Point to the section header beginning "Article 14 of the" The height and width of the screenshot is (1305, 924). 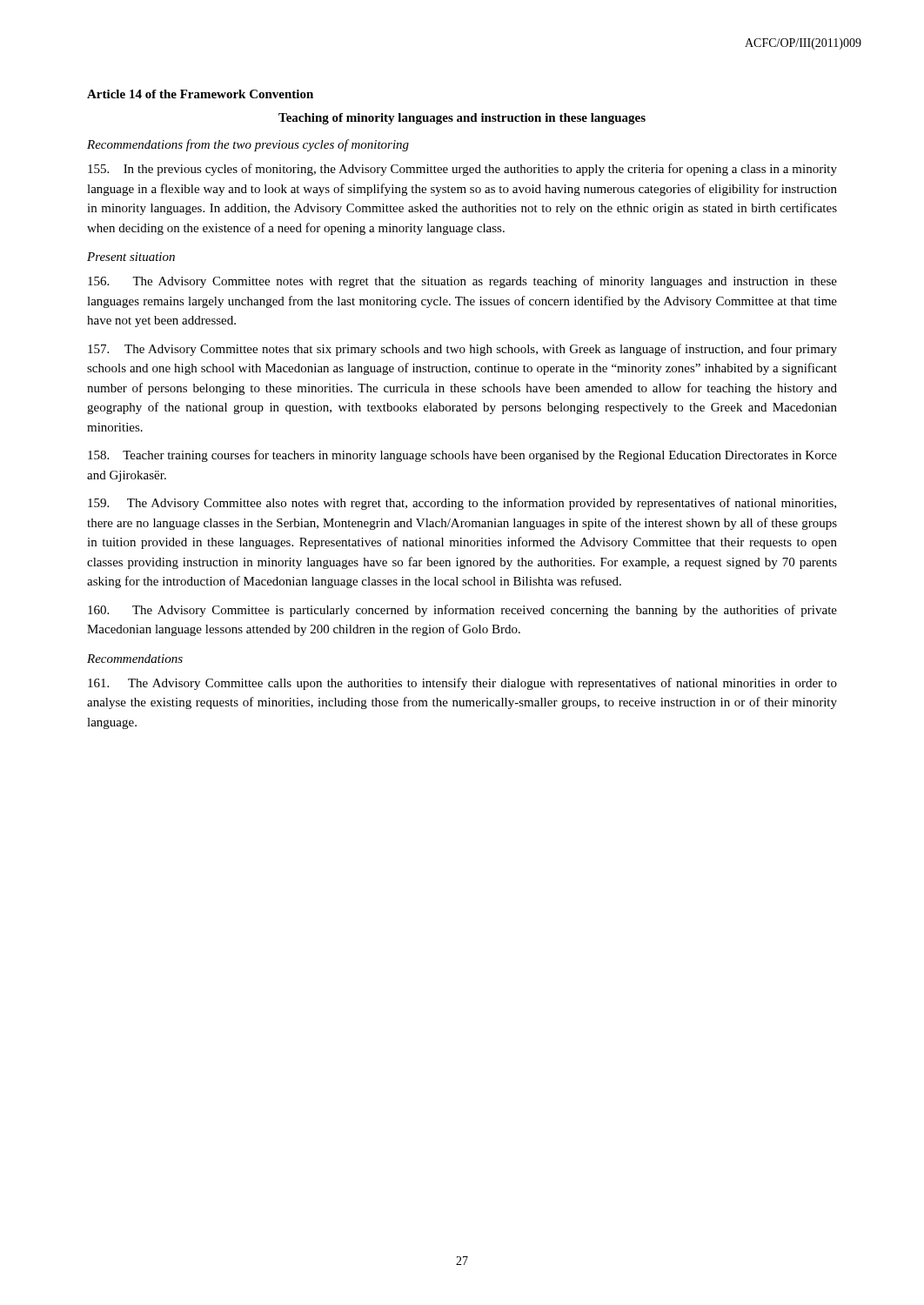point(200,94)
